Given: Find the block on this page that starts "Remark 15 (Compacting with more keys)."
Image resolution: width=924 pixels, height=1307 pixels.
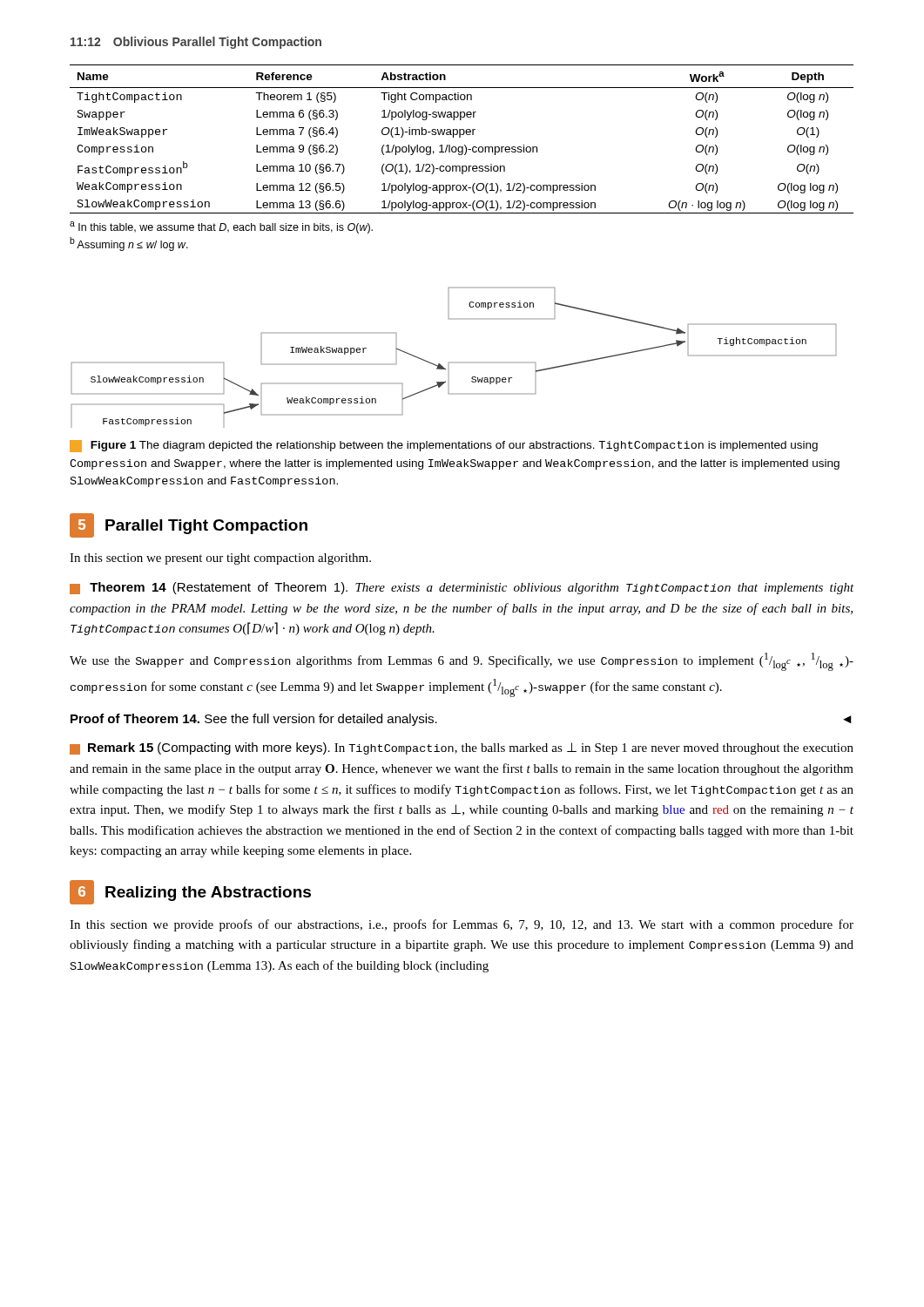Looking at the screenshot, I should click(462, 799).
